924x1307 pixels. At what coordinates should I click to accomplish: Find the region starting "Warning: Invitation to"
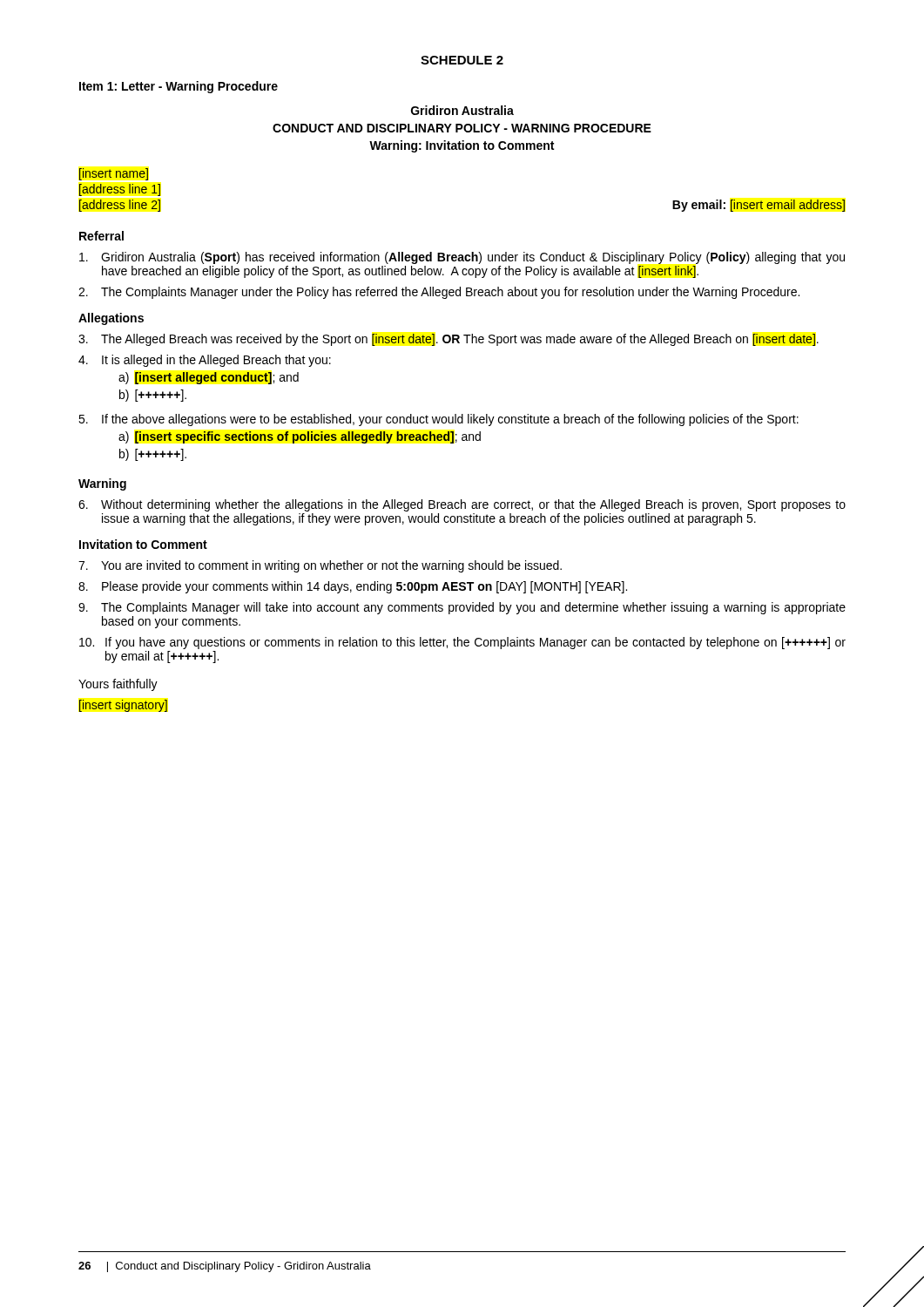pos(462,146)
